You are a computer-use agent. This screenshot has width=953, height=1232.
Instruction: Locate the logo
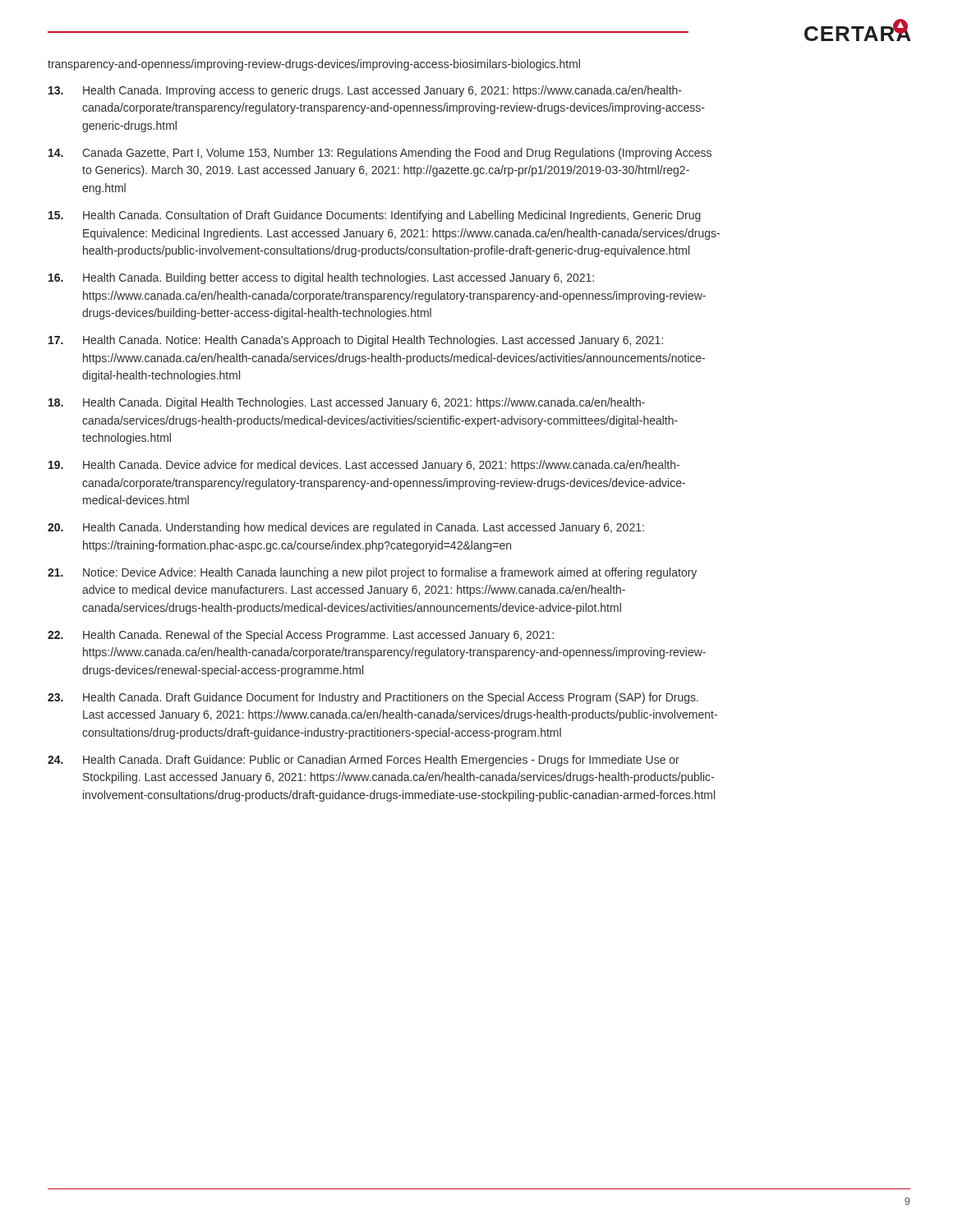coord(857,34)
